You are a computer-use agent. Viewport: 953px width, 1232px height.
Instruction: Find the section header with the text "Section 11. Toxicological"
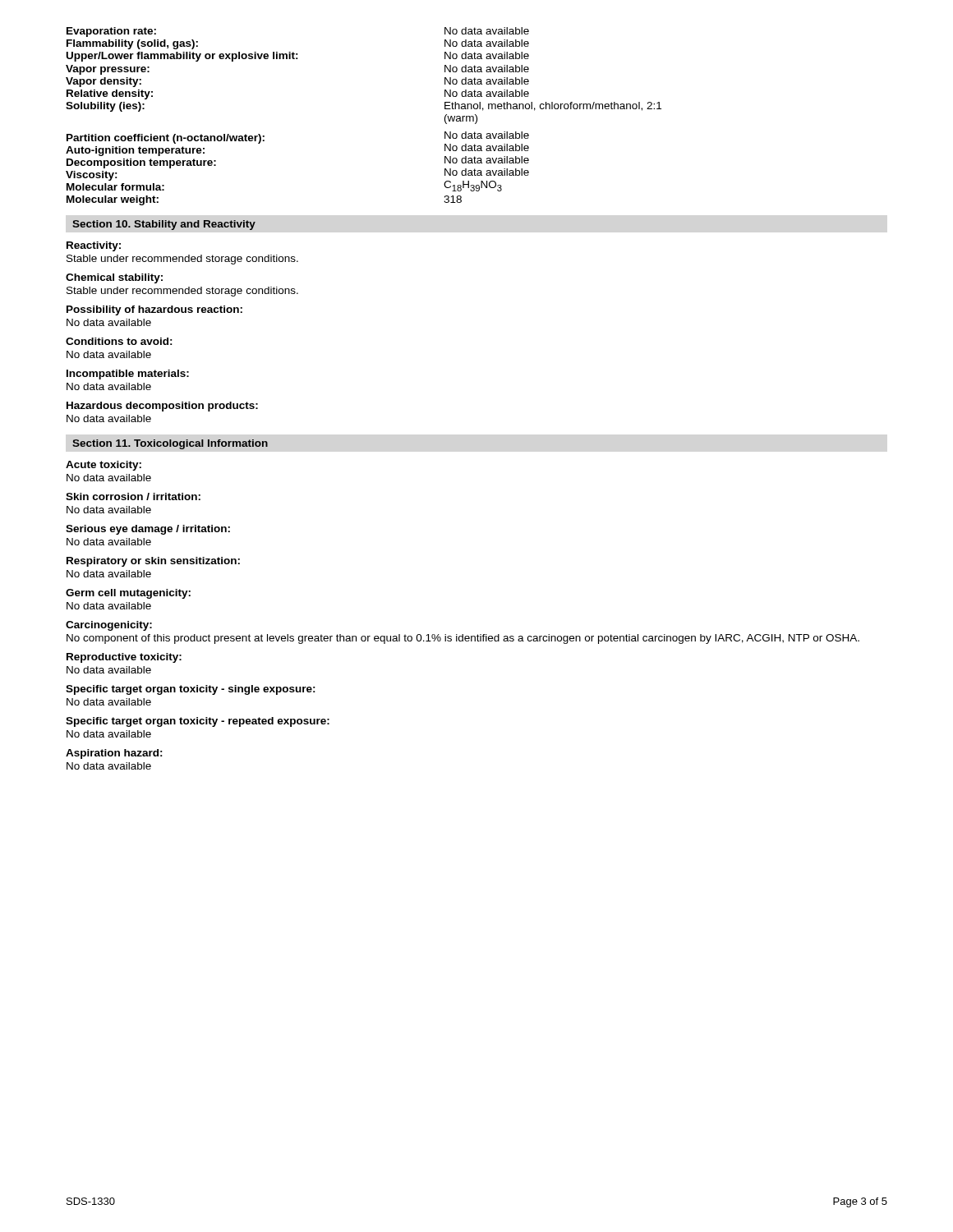pos(170,444)
